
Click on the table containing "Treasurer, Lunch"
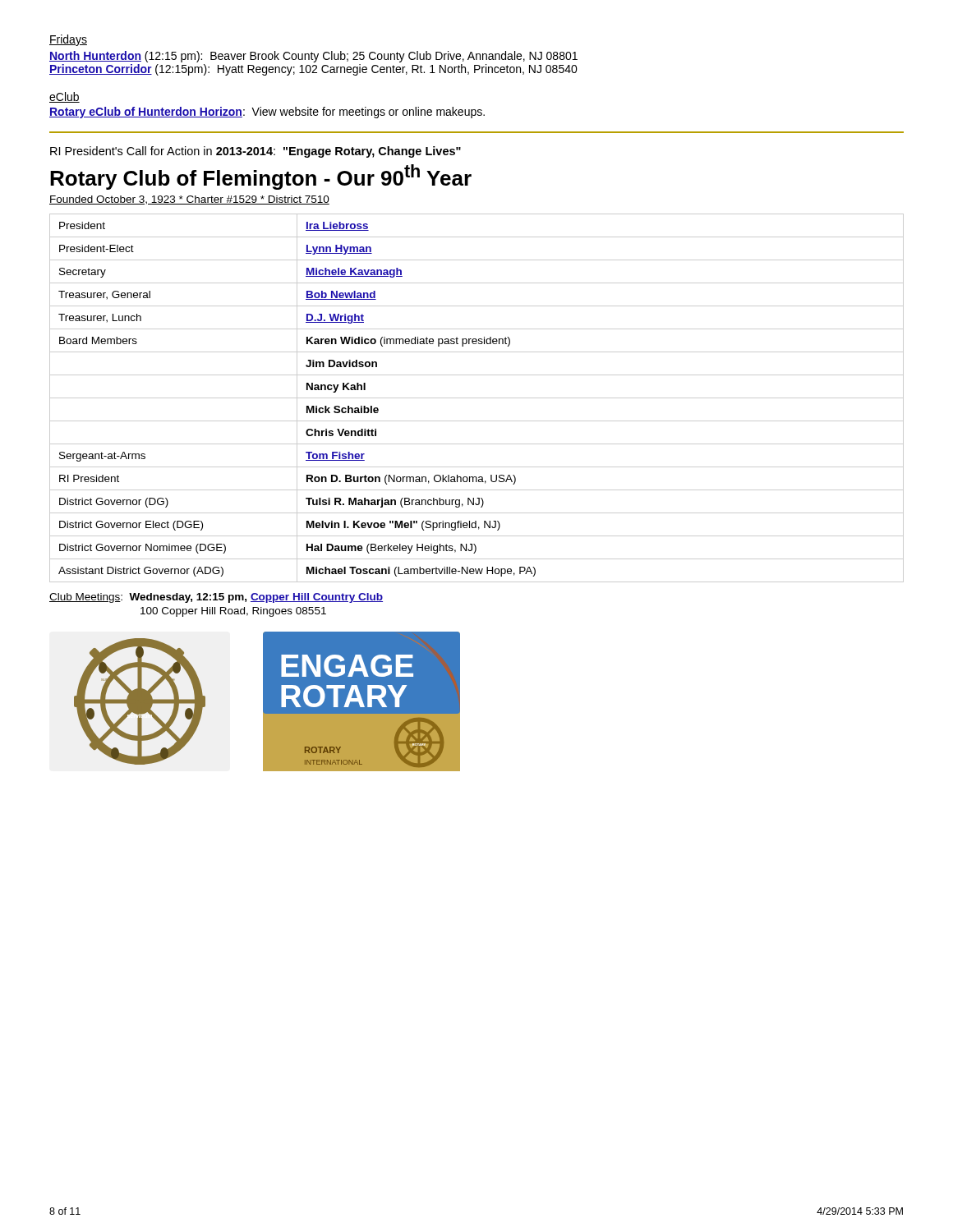click(476, 398)
